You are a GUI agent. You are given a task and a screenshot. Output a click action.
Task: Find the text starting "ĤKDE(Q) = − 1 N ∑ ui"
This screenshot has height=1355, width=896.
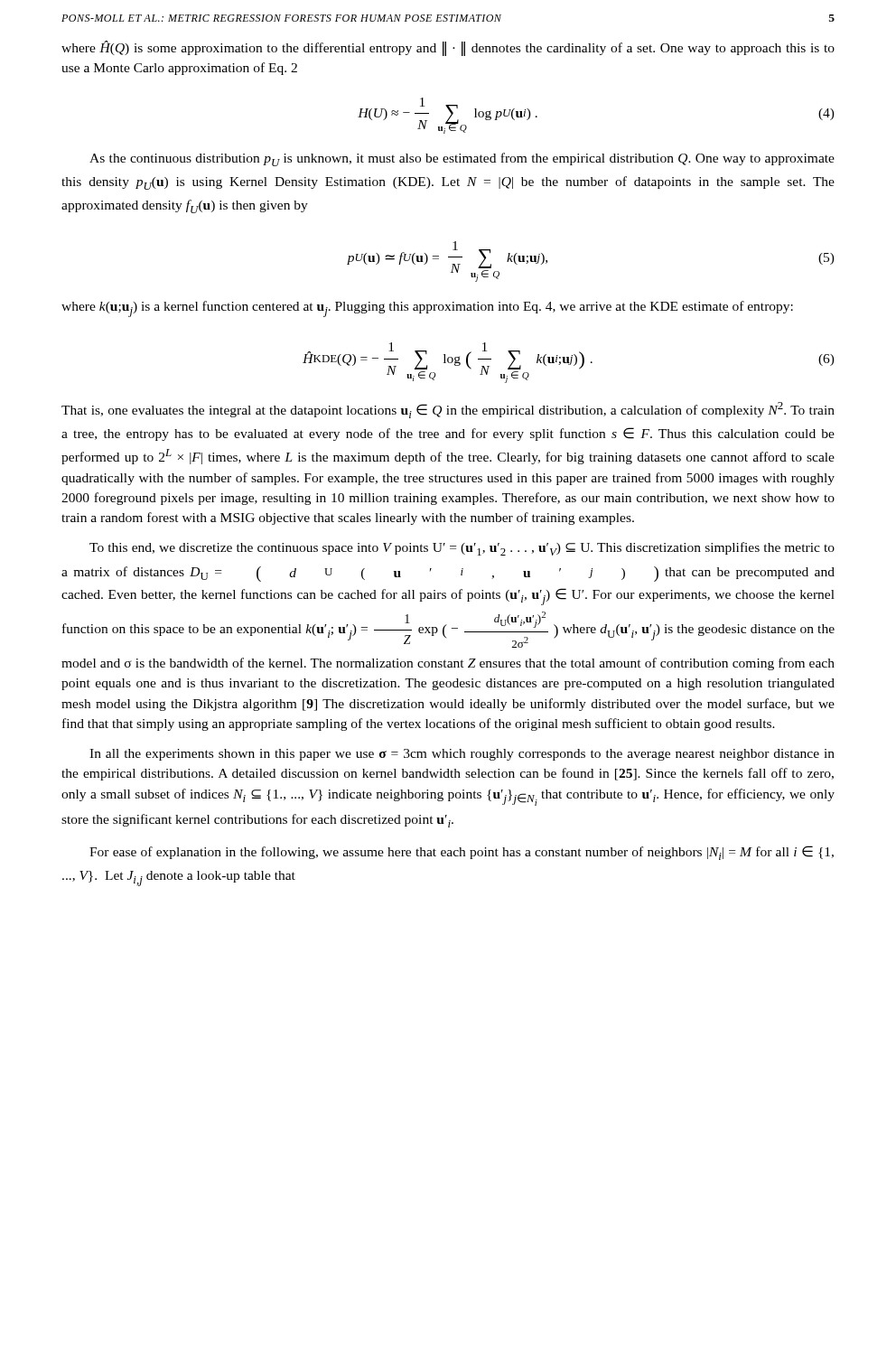pos(569,359)
